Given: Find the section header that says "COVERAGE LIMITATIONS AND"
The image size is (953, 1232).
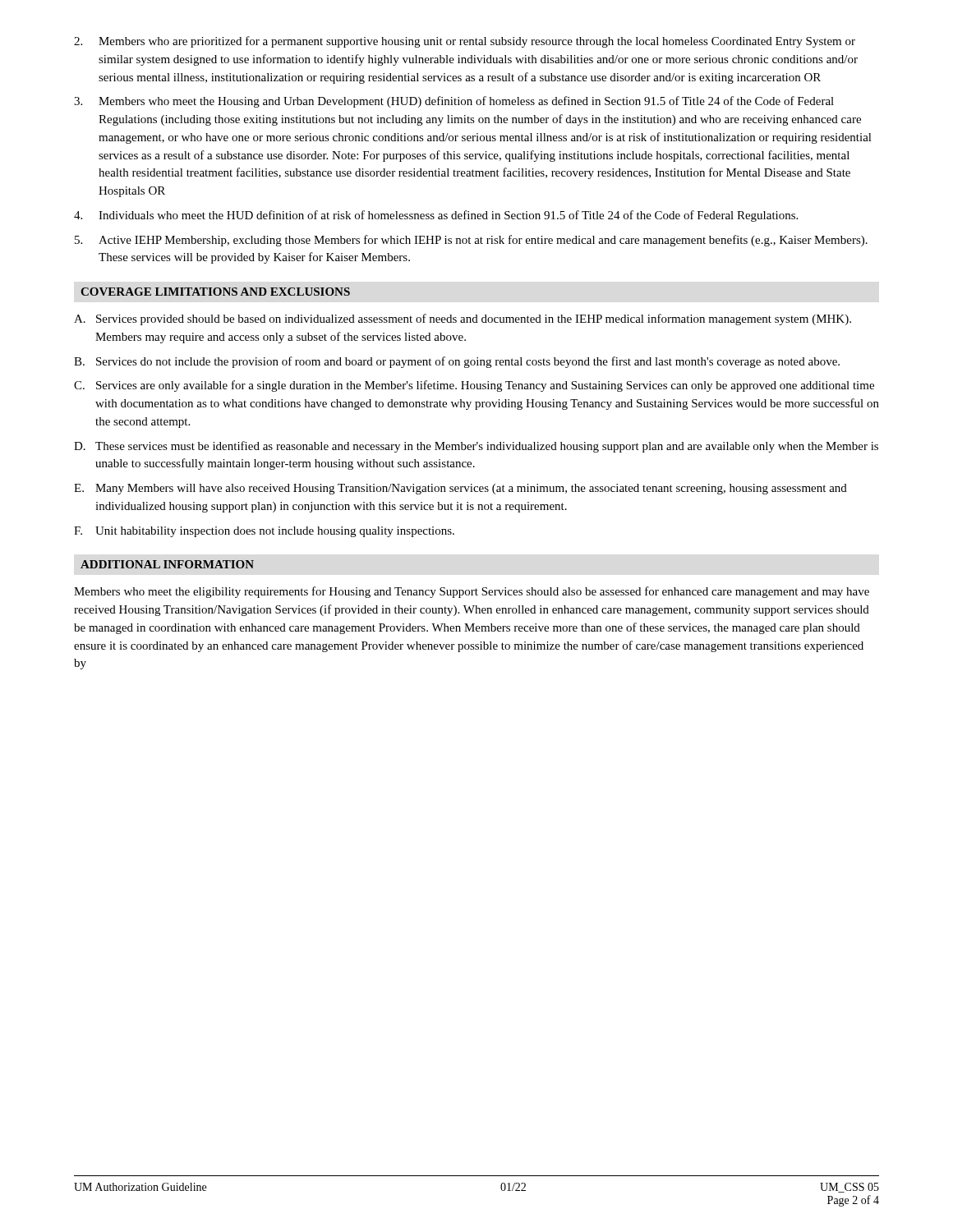Looking at the screenshot, I should (x=215, y=292).
